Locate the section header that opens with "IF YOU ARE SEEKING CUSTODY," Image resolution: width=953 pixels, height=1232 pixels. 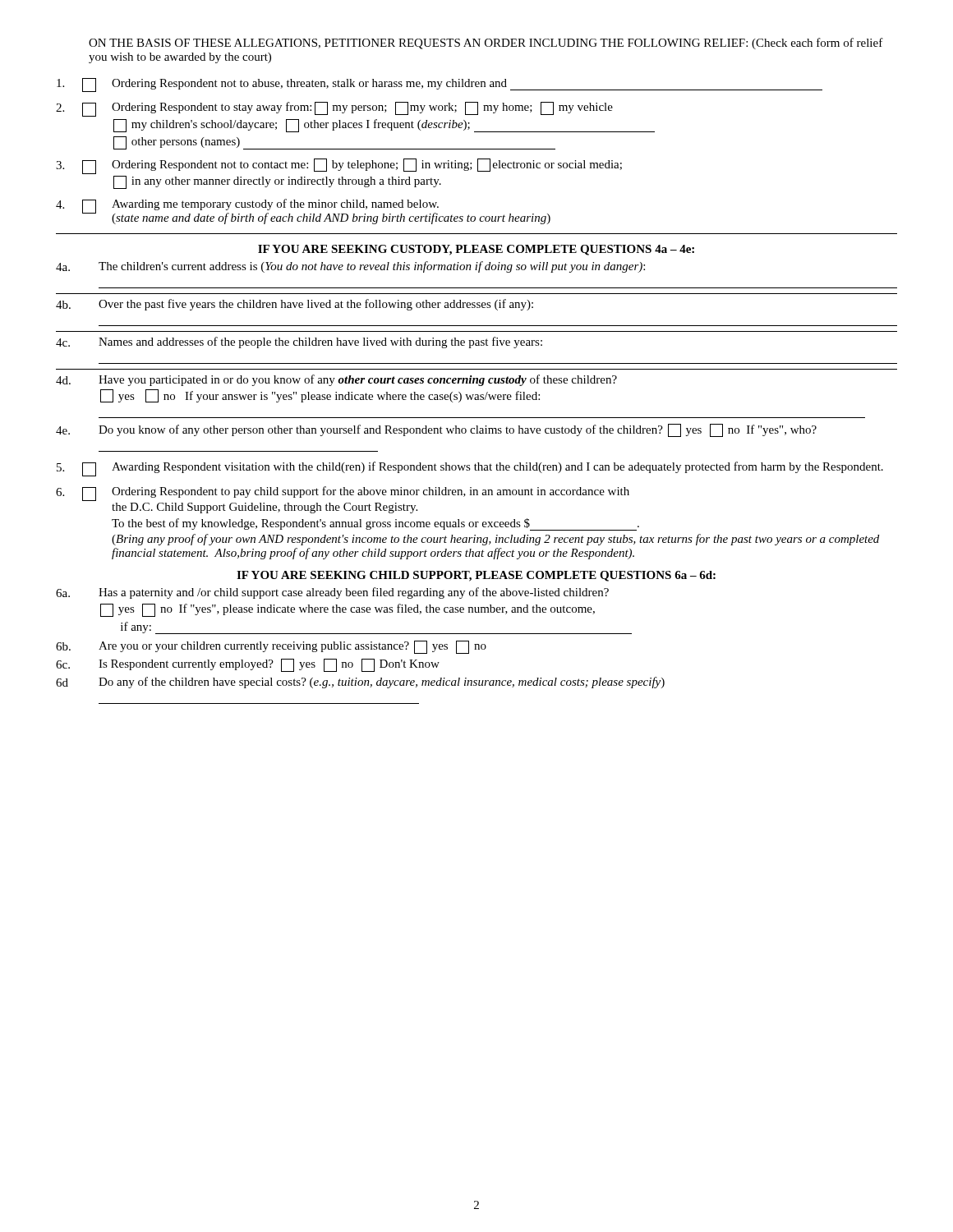tap(476, 249)
